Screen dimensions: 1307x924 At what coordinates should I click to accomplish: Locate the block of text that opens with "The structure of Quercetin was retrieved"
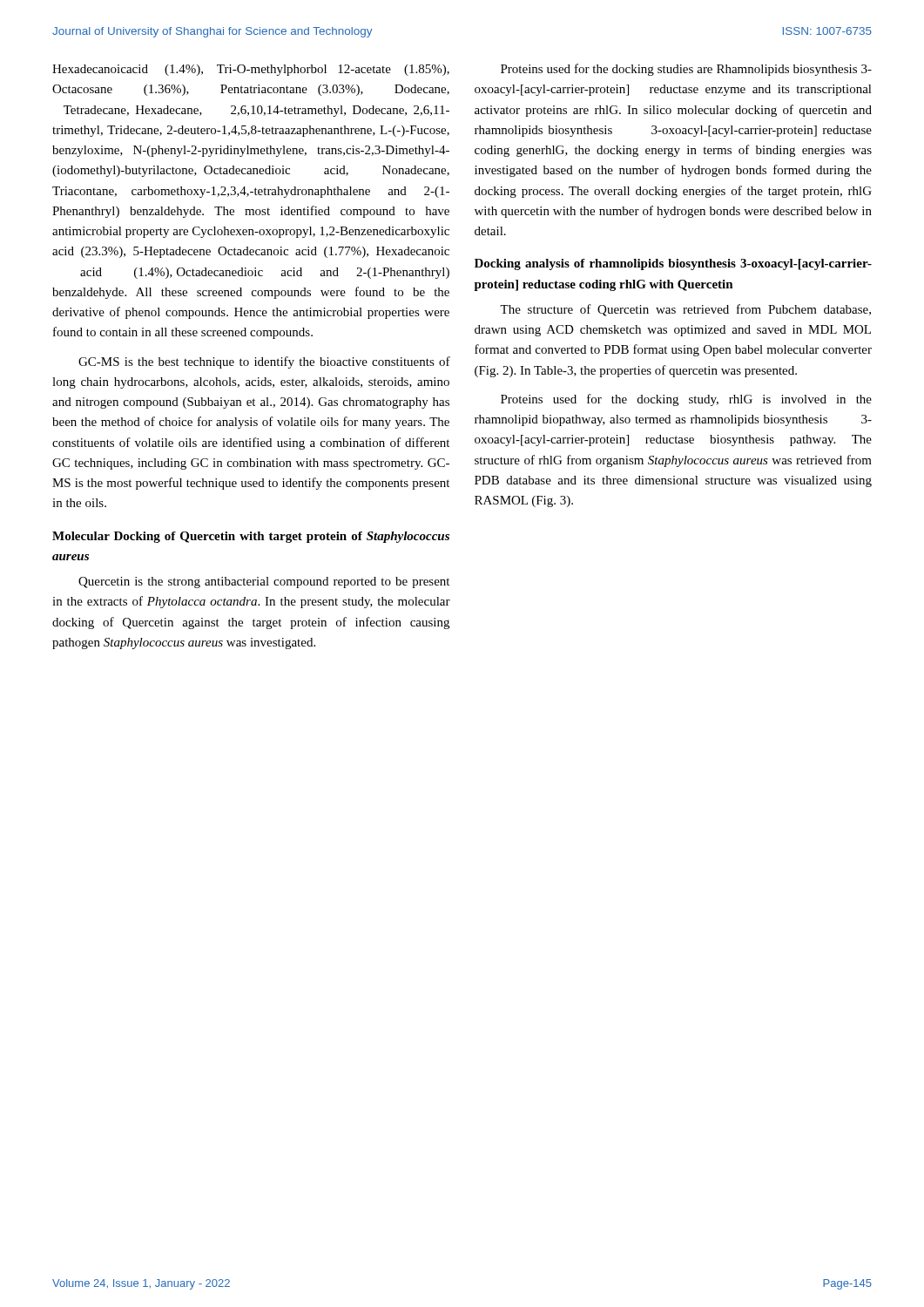pos(673,340)
